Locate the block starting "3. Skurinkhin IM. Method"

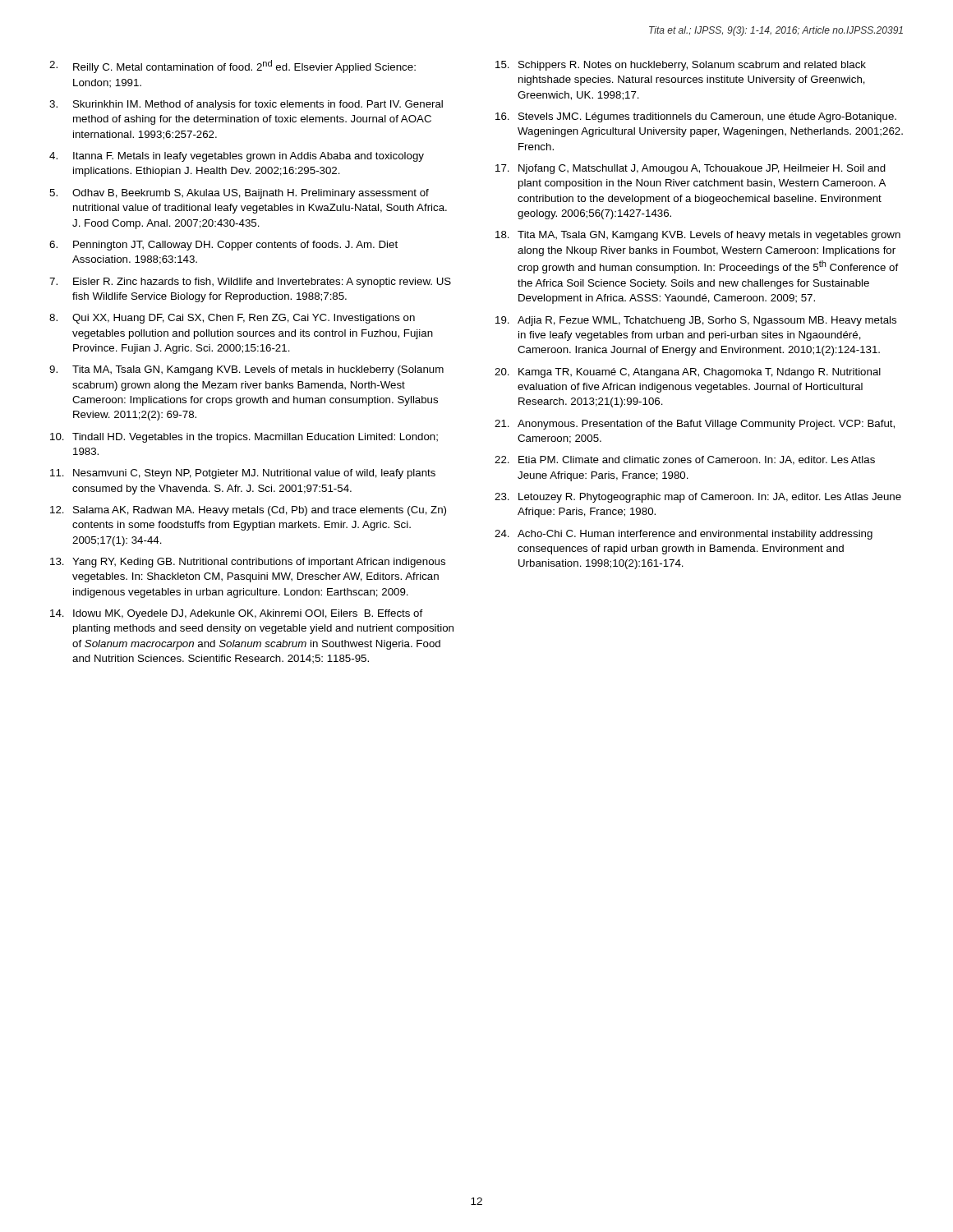[x=254, y=120]
